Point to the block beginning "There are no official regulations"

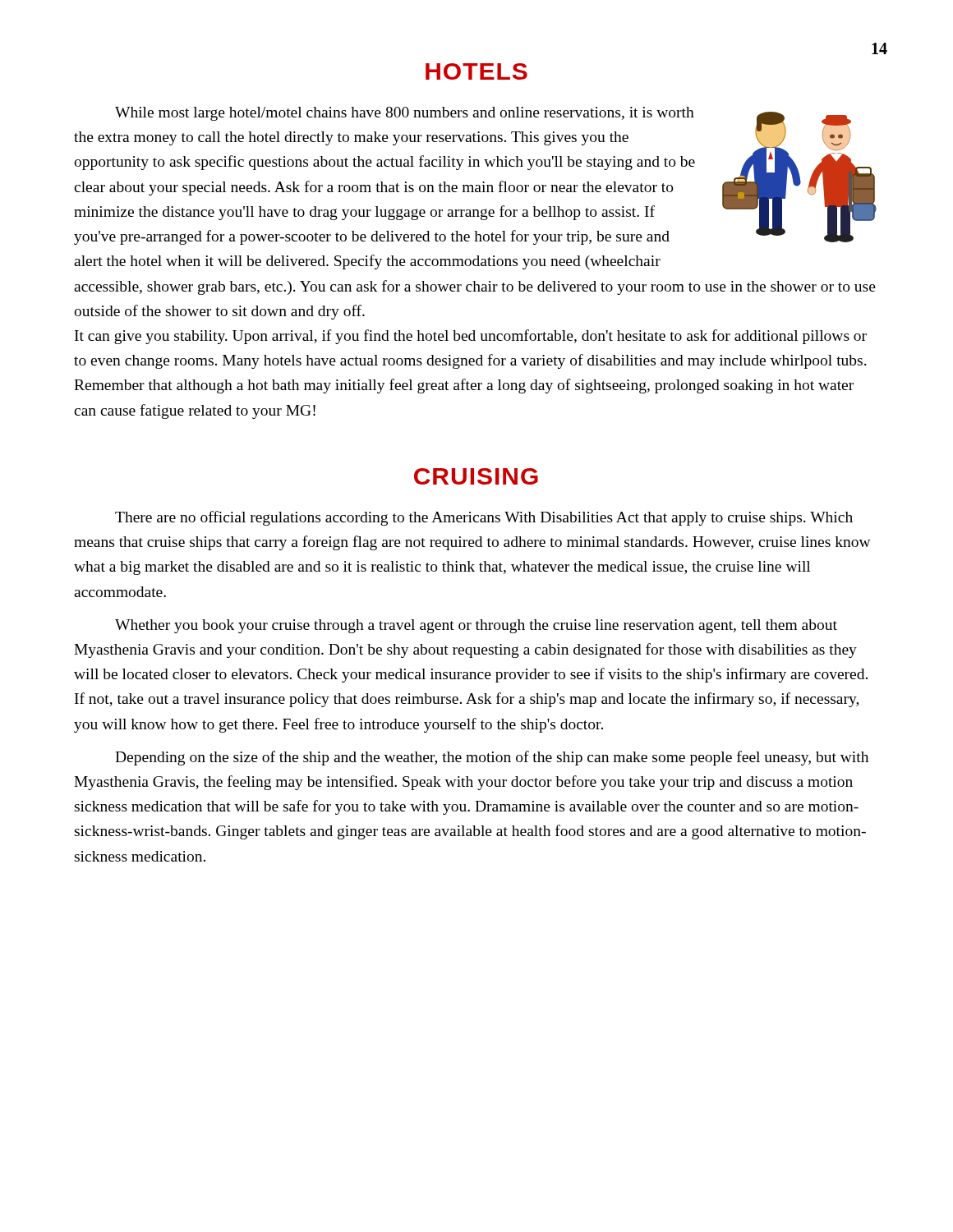click(x=476, y=687)
